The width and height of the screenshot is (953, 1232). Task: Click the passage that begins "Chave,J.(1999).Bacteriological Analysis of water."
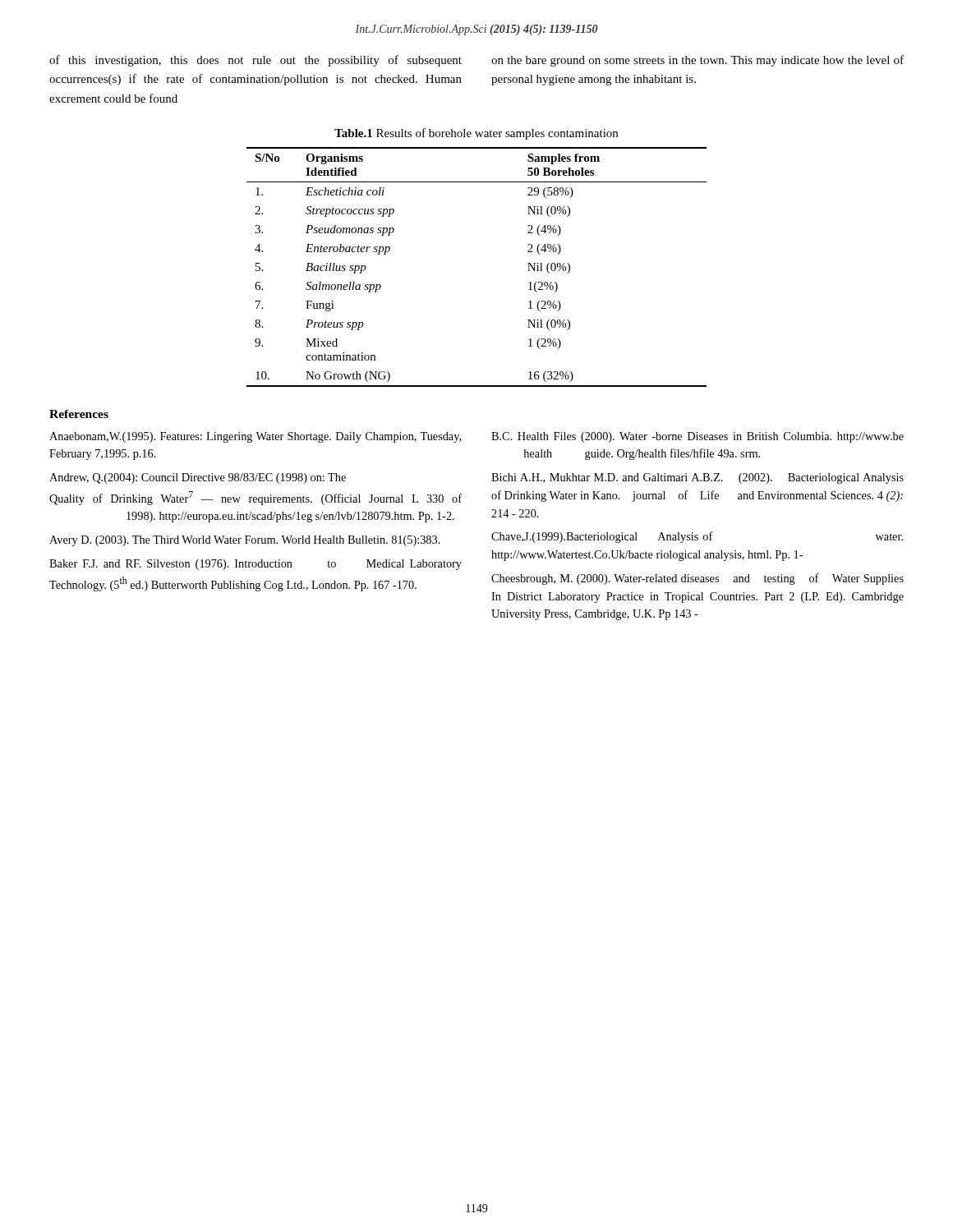coord(698,546)
